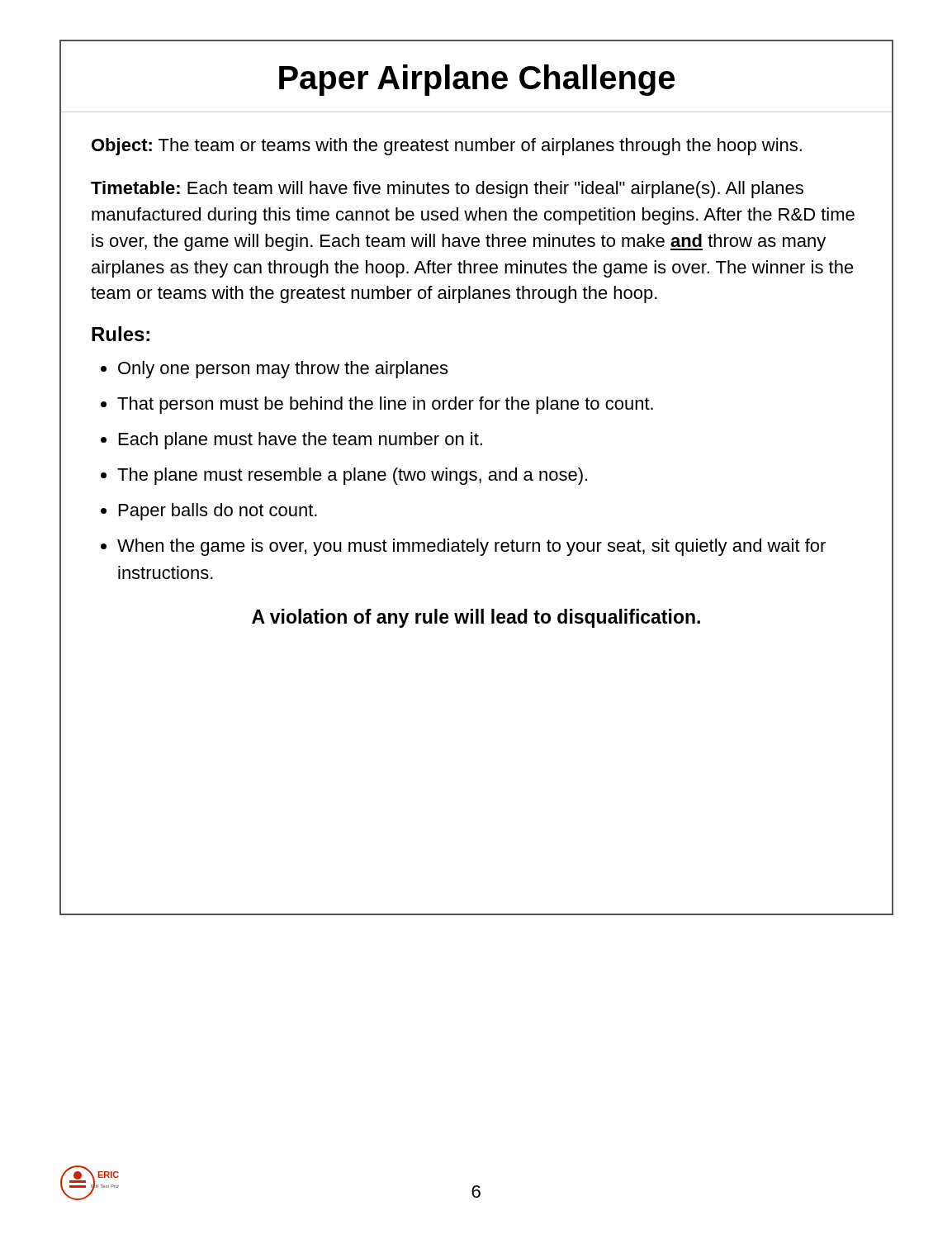Click on the region starting "The plane must resemble a"
The height and width of the screenshot is (1239, 952).
tap(353, 475)
